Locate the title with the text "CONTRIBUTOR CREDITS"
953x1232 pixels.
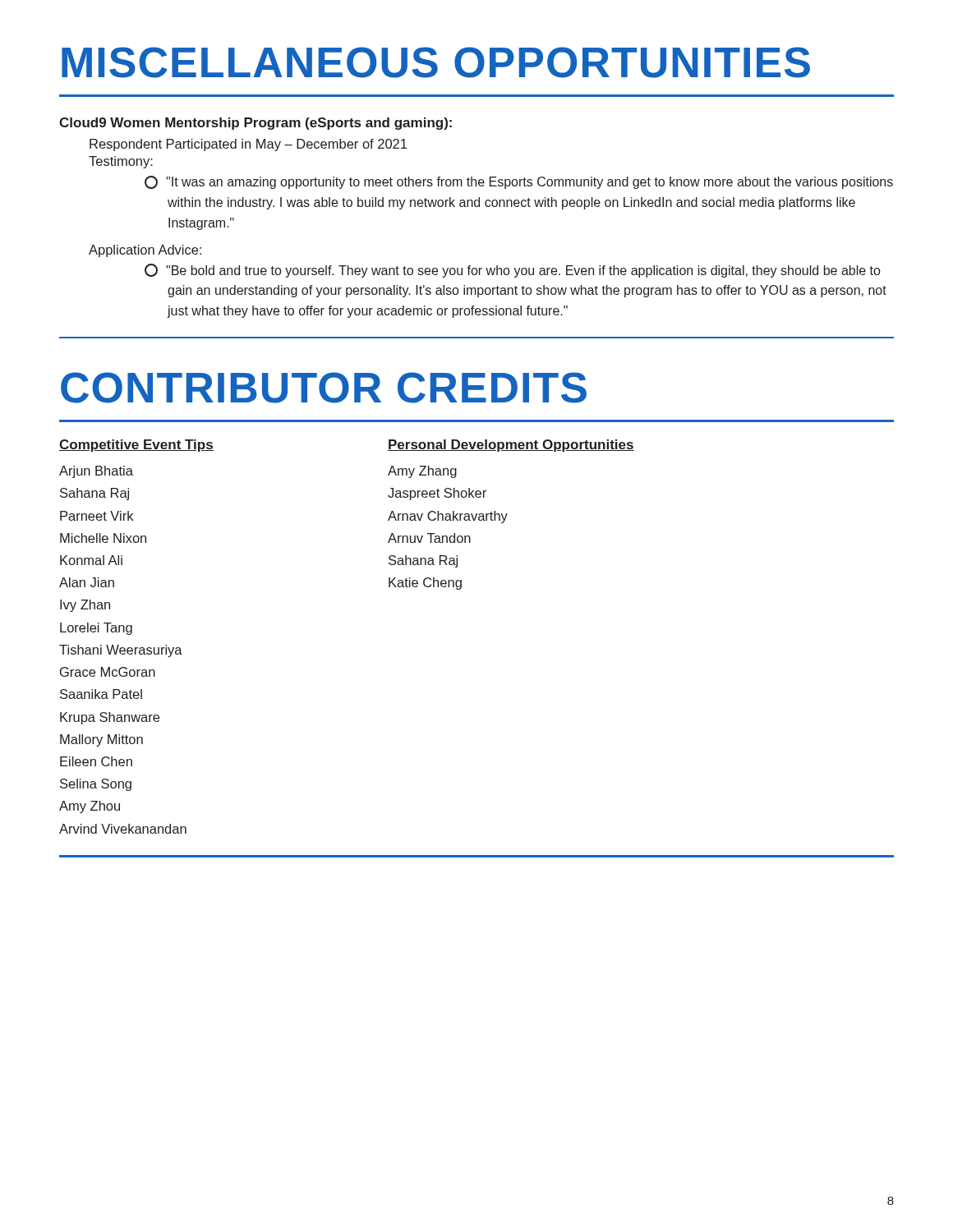[x=476, y=388]
